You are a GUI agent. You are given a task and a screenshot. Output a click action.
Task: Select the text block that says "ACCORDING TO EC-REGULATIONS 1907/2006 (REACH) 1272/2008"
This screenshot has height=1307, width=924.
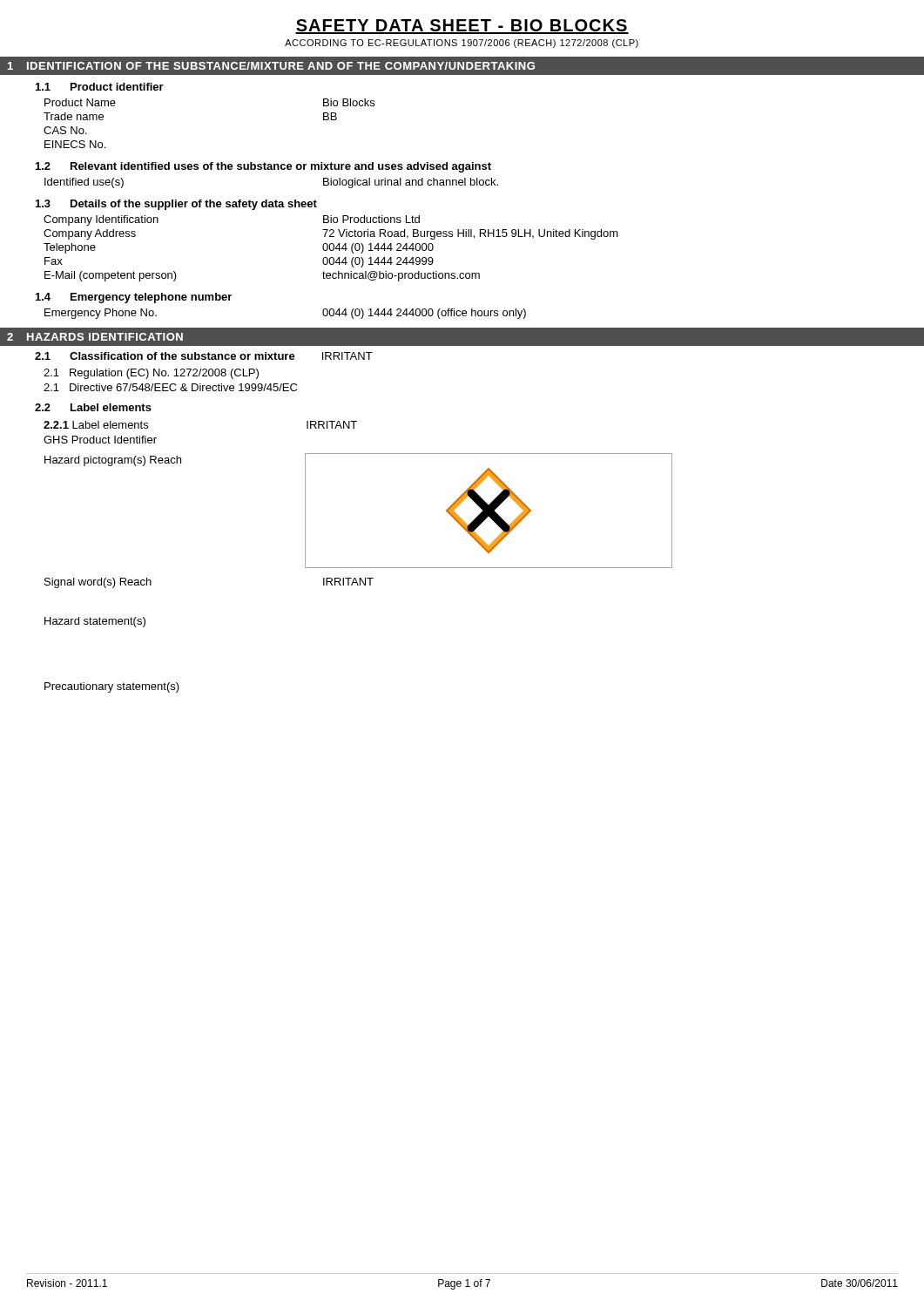(462, 43)
